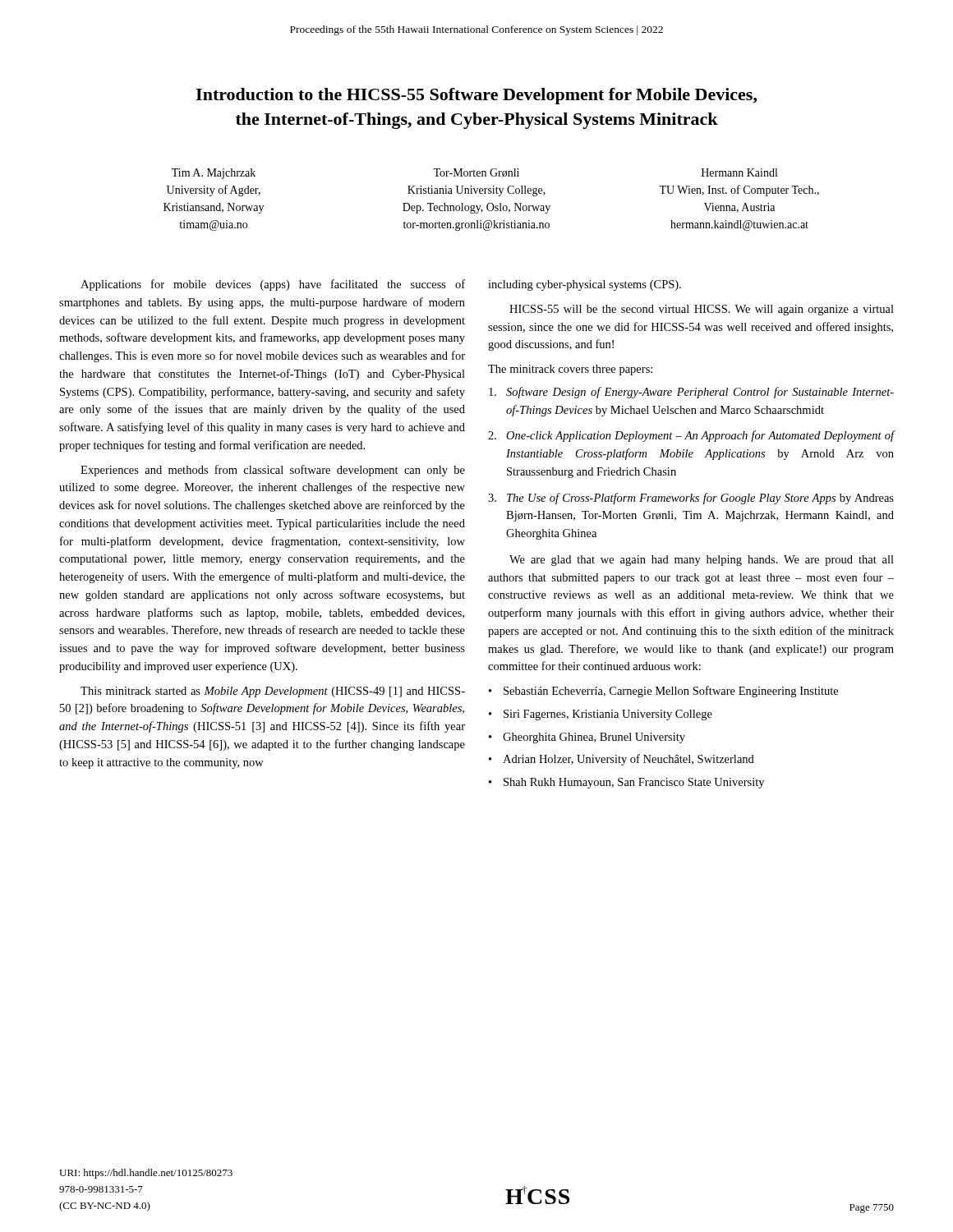Click on the text block starting "• Sebastián Echeverría, Carnegie Mellon Software Engineering Institute"

pos(691,691)
